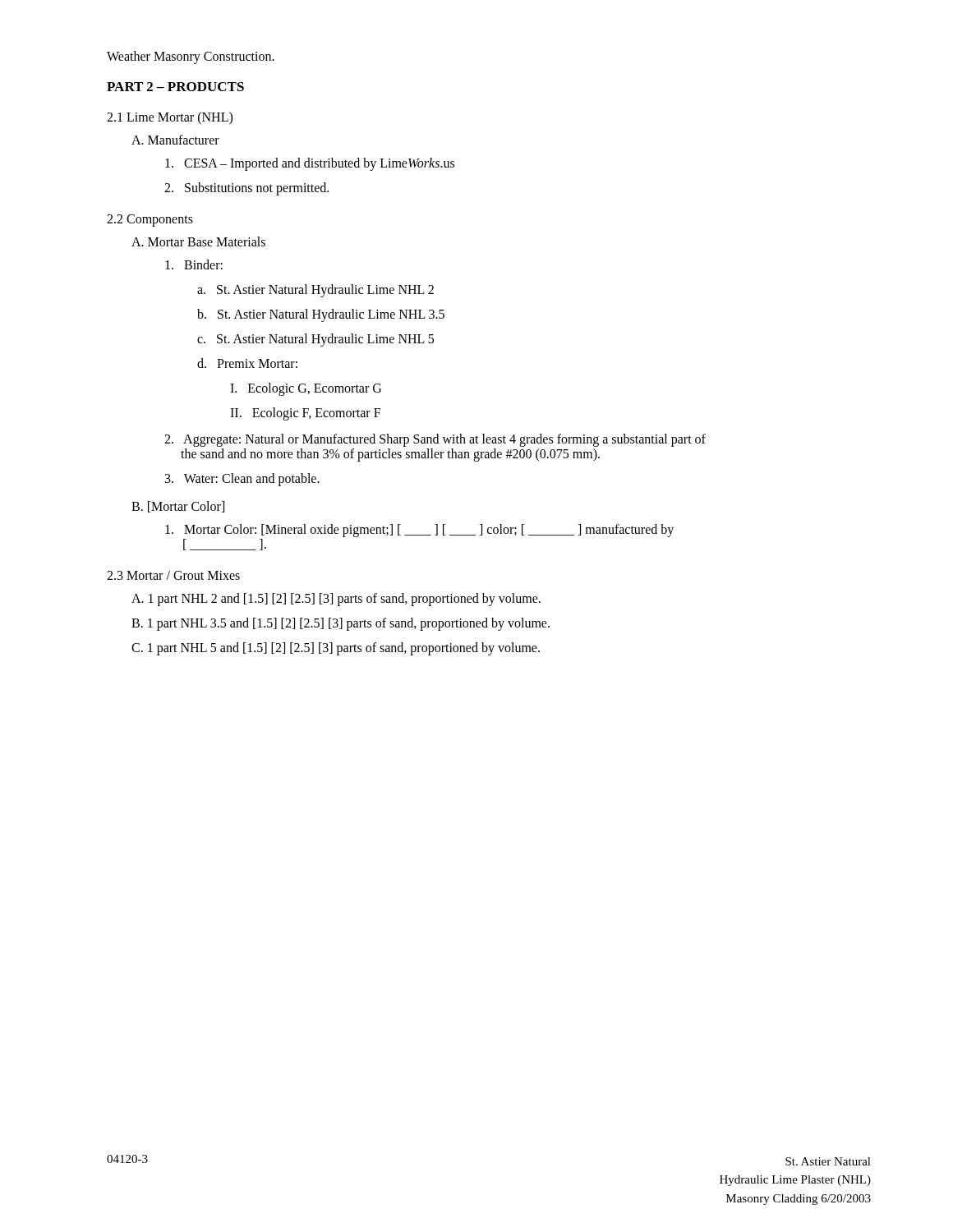Navigate to the block starting "a. St. Astier Natural Hydraulic Lime NHL"
Screen dimensions: 1232x953
pos(316,290)
